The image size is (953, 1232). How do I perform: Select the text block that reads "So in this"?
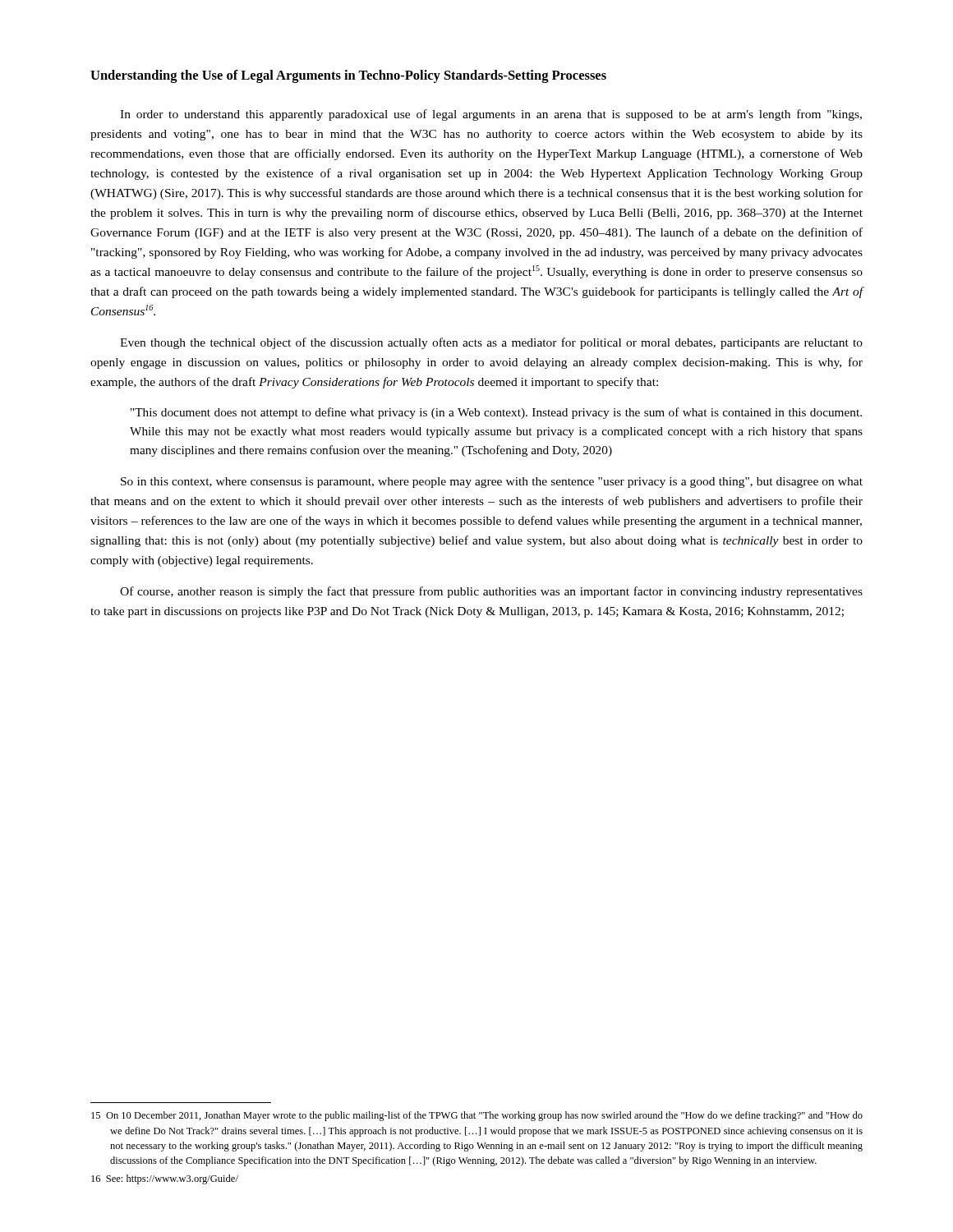(476, 520)
